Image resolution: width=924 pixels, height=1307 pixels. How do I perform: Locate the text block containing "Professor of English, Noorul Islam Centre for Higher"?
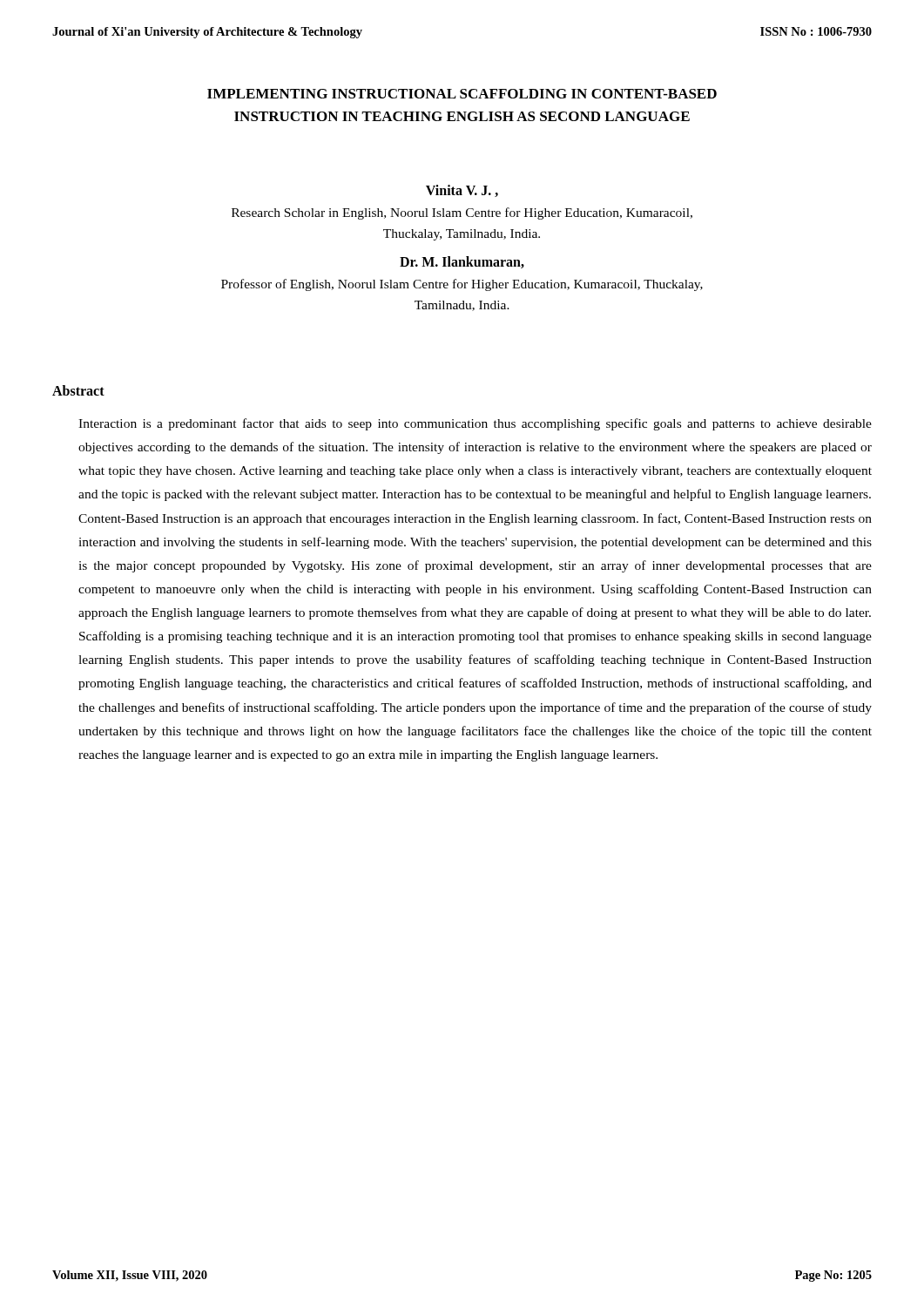coord(462,294)
